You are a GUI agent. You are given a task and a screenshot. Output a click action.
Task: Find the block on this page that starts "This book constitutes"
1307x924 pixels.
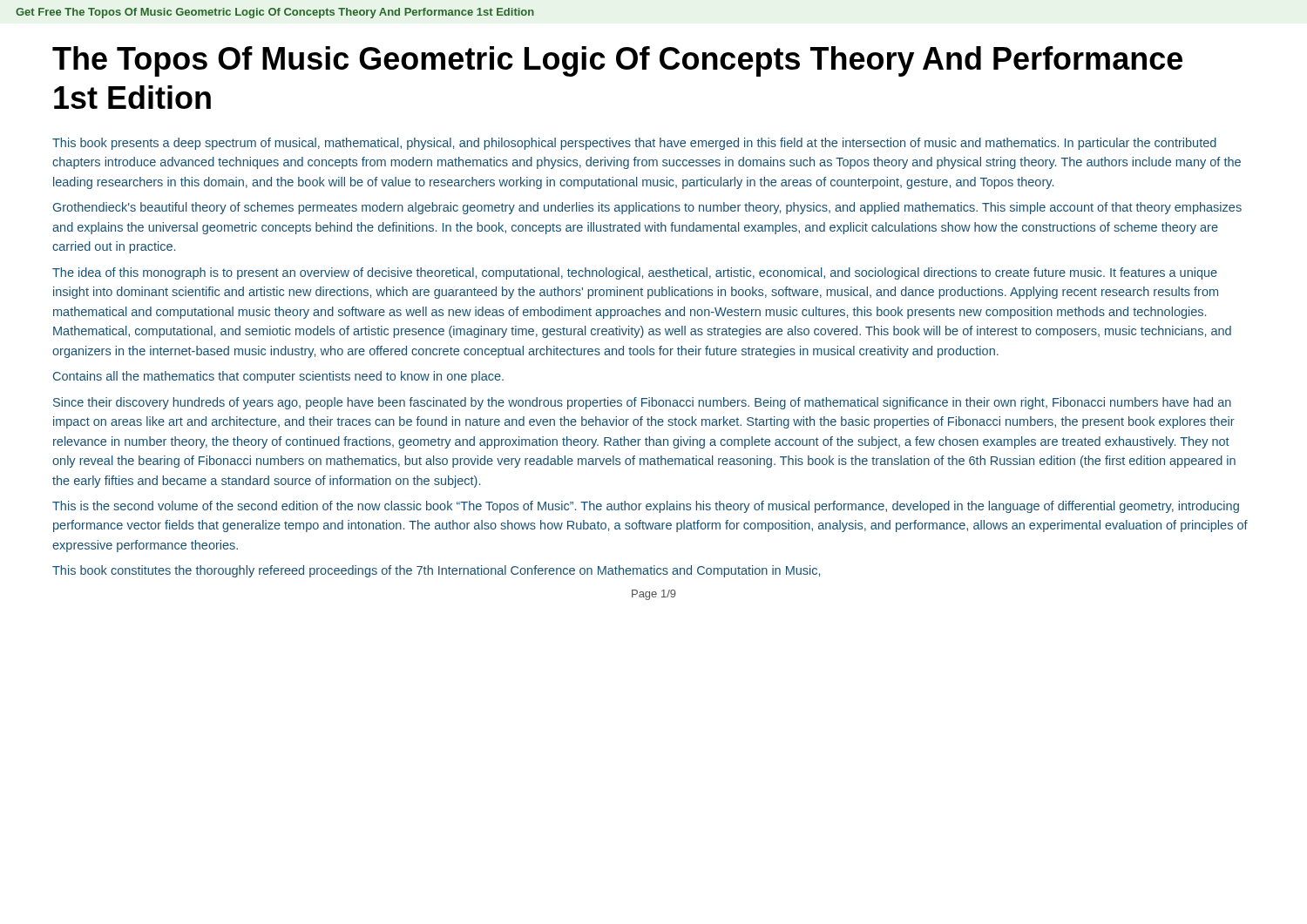[x=437, y=571]
